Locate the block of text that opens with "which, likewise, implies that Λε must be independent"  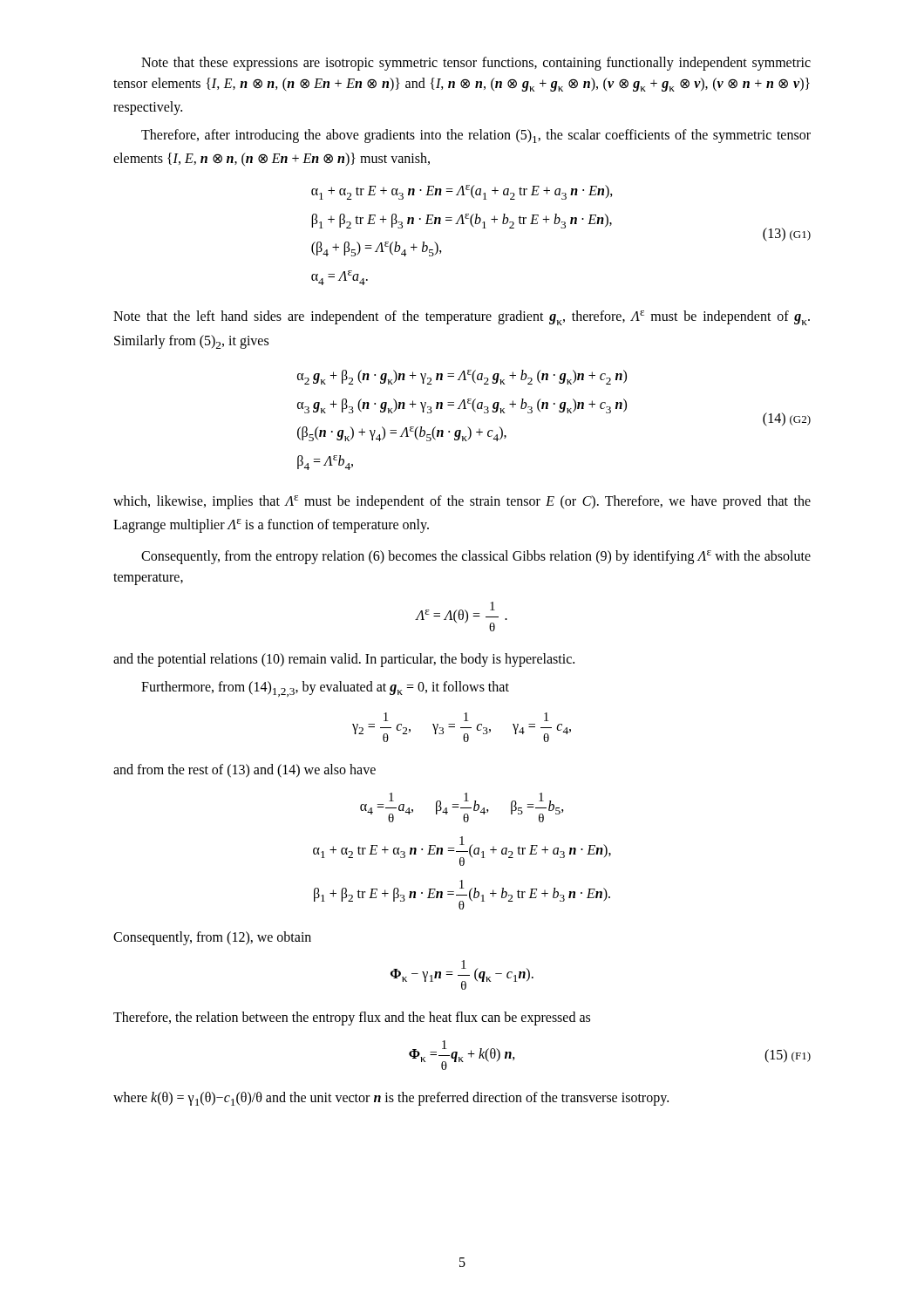[462, 511]
